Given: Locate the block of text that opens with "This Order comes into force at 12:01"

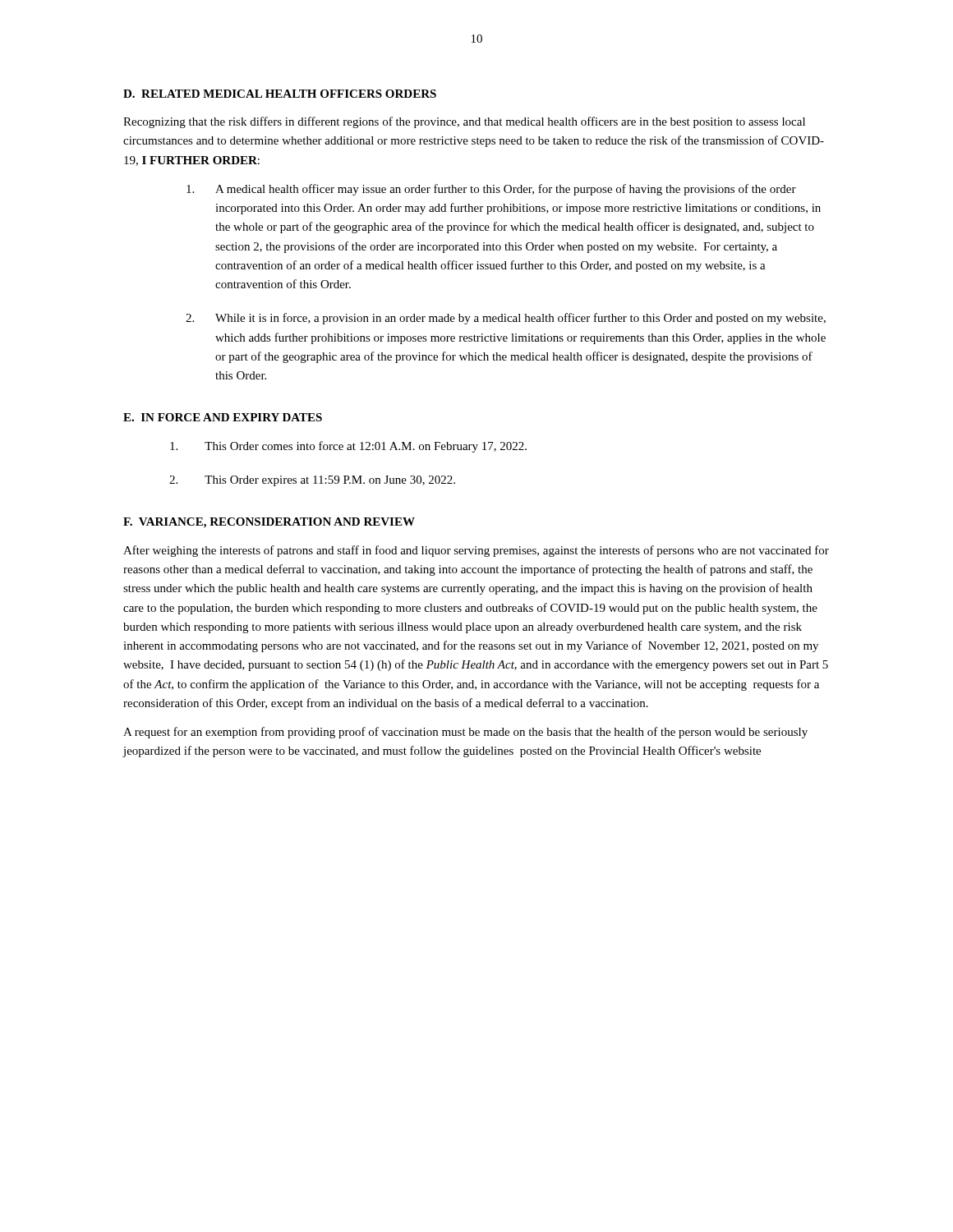Looking at the screenshot, I should tap(348, 446).
